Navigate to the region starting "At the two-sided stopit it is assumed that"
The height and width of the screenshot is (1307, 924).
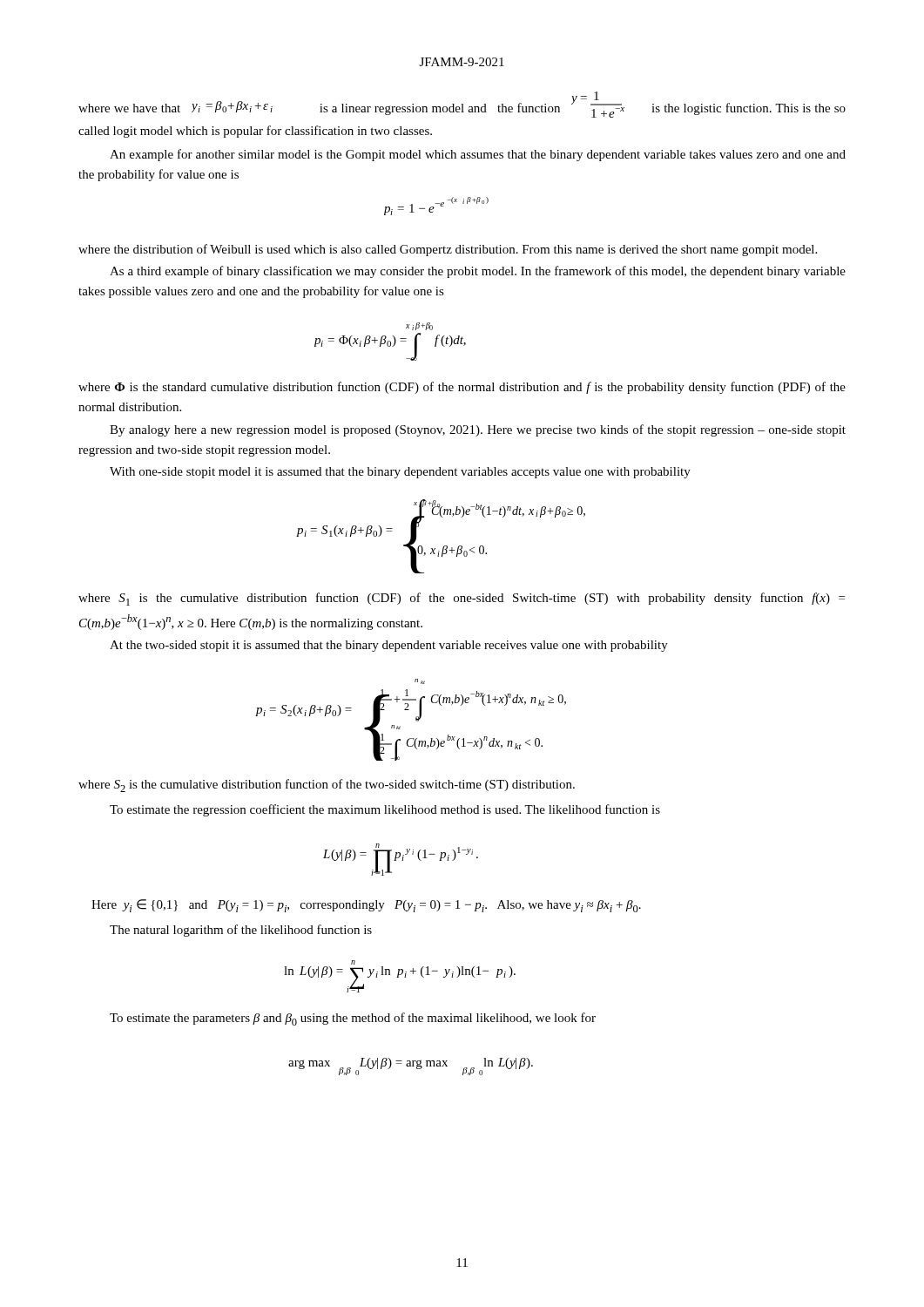point(389,645)
